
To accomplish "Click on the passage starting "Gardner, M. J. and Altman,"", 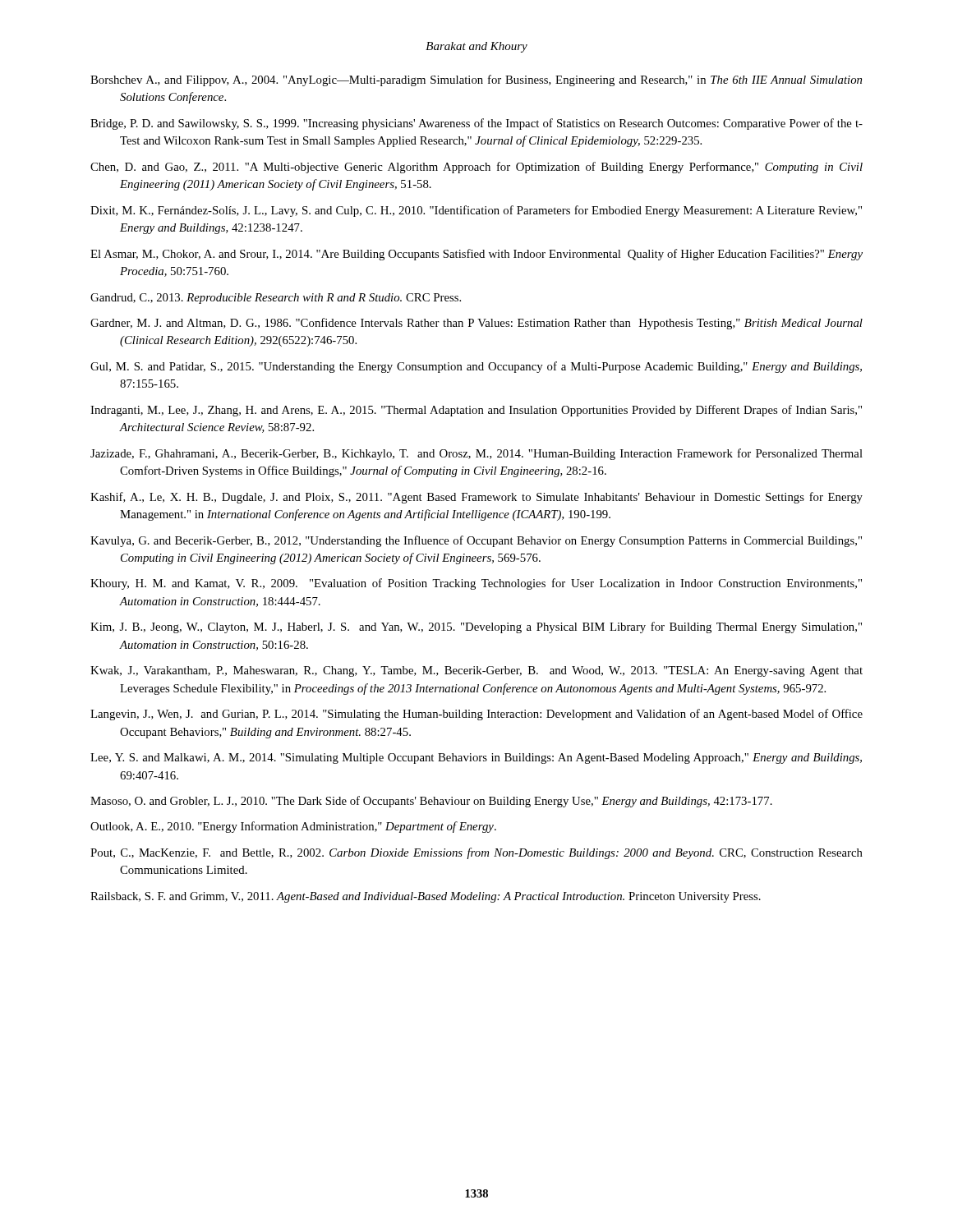I will [476, 332].
